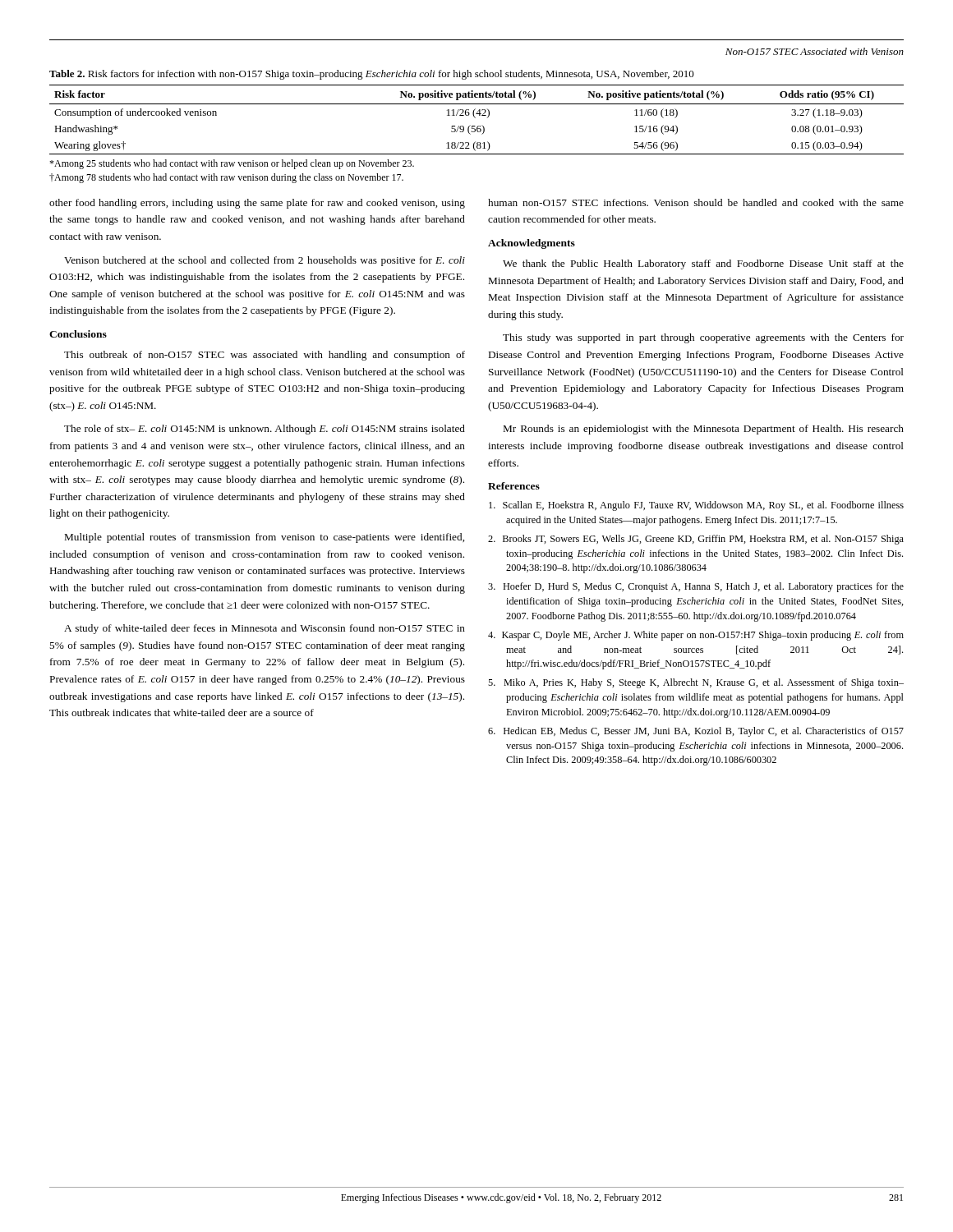Locate the block starting "The role of"
953x1232 pixels.
tap(257, 472)
